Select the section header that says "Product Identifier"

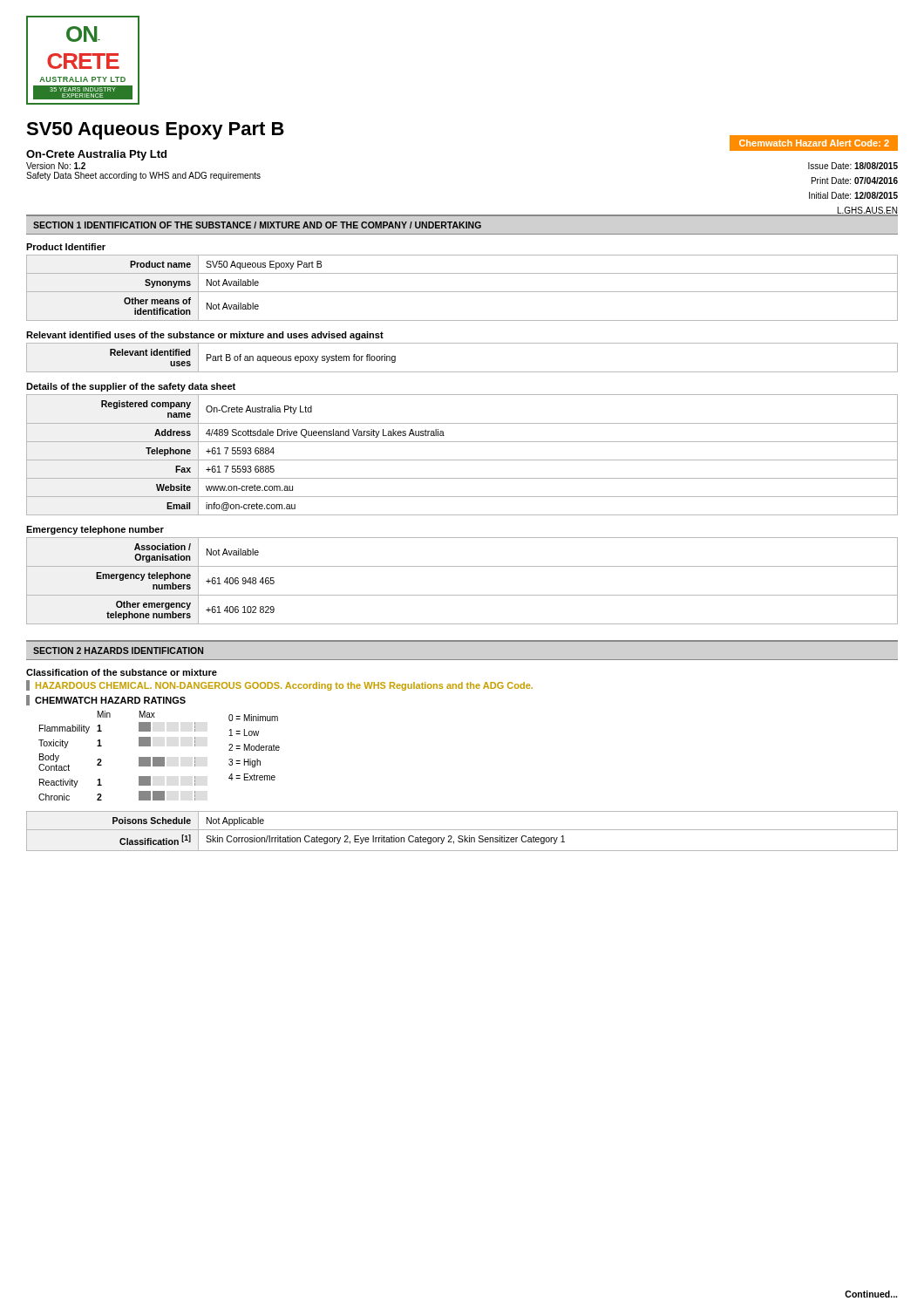[x=66, y=247]
